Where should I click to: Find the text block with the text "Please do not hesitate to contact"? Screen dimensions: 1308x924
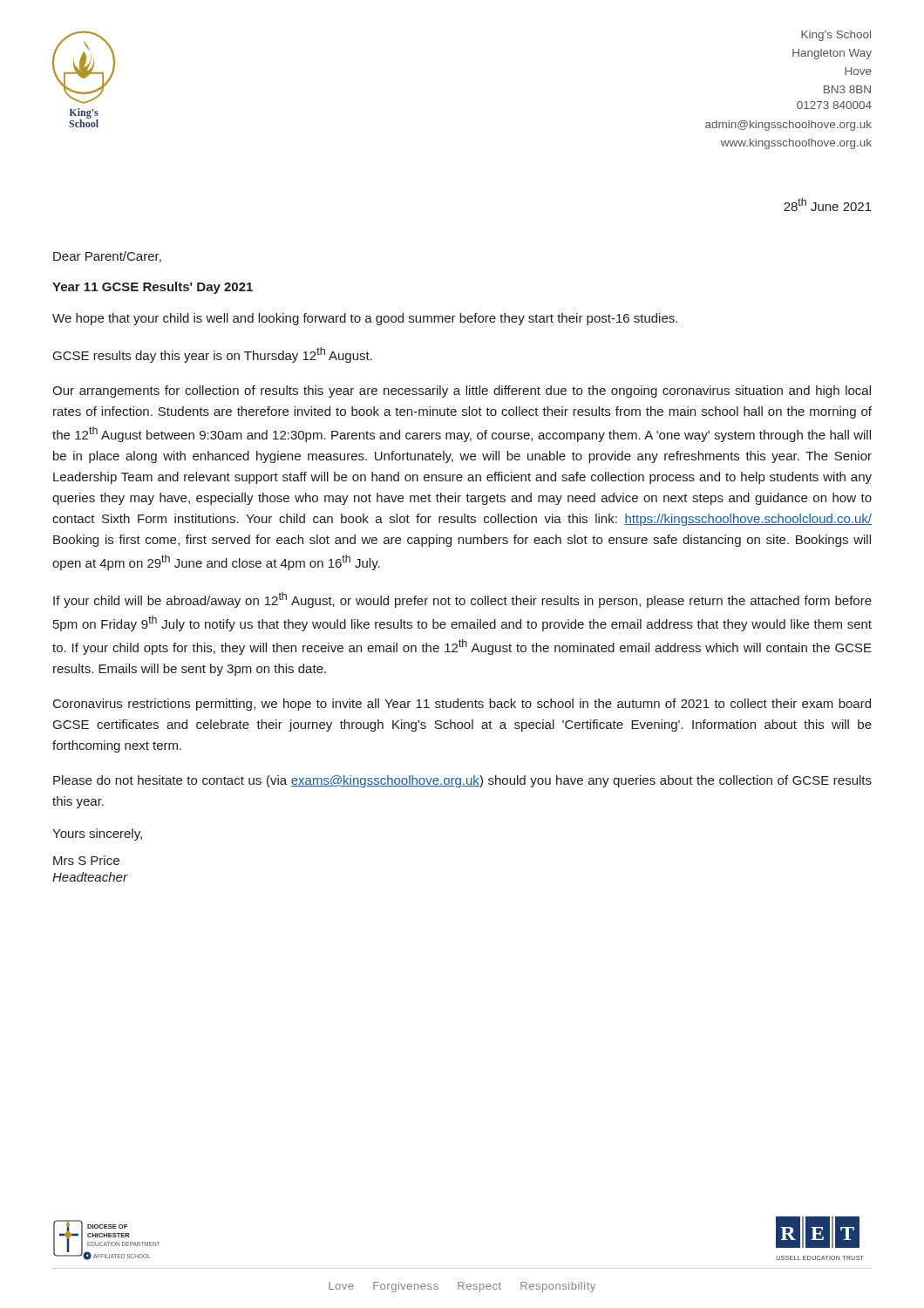point(462,790)
